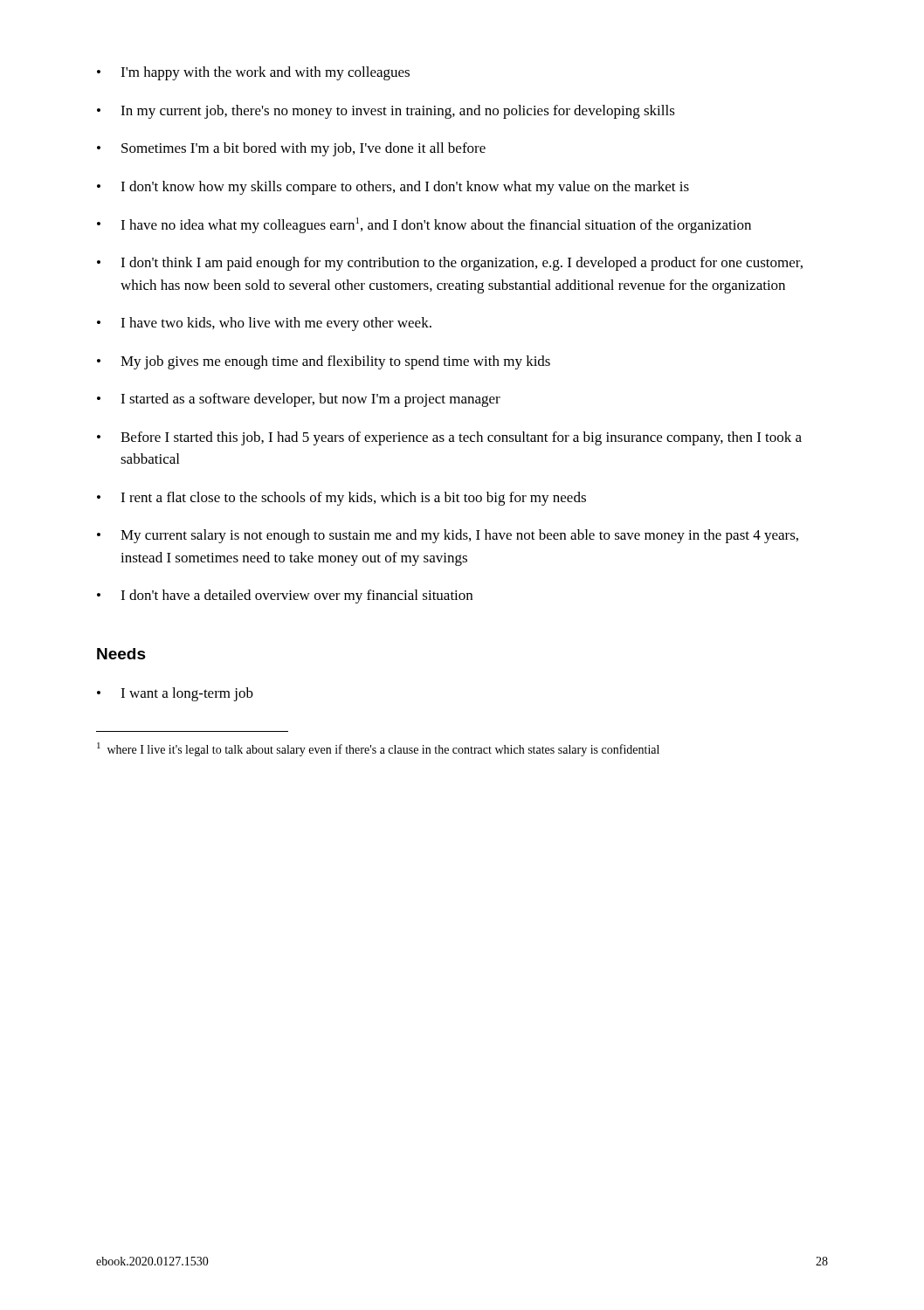Point to the block beginning "• I started as a software developer,"
The width and height of the screenshot is (924, 1310).
coord(462,399)
